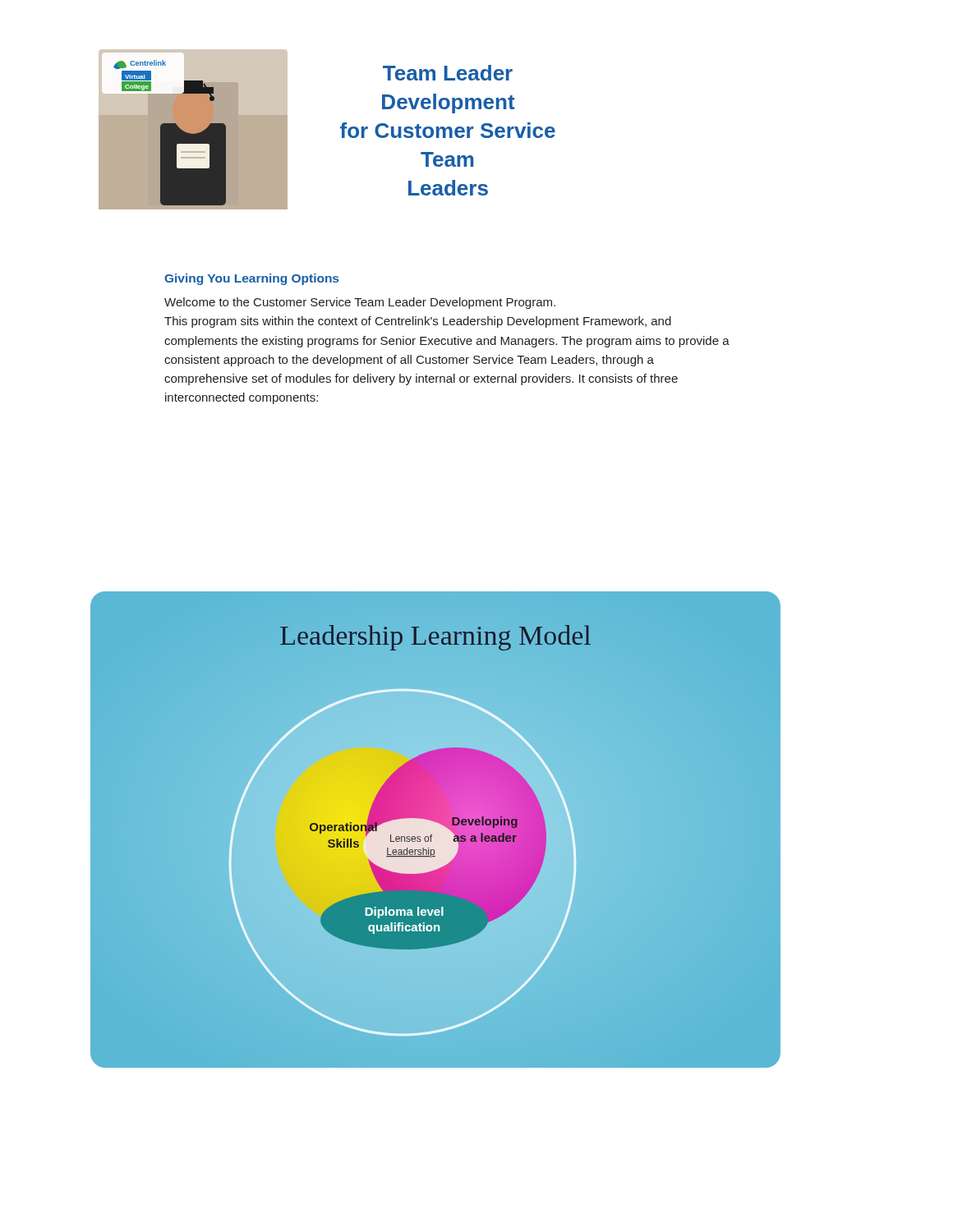Locate the photo
Screen dimensions: 1232x953
point(193,131)
